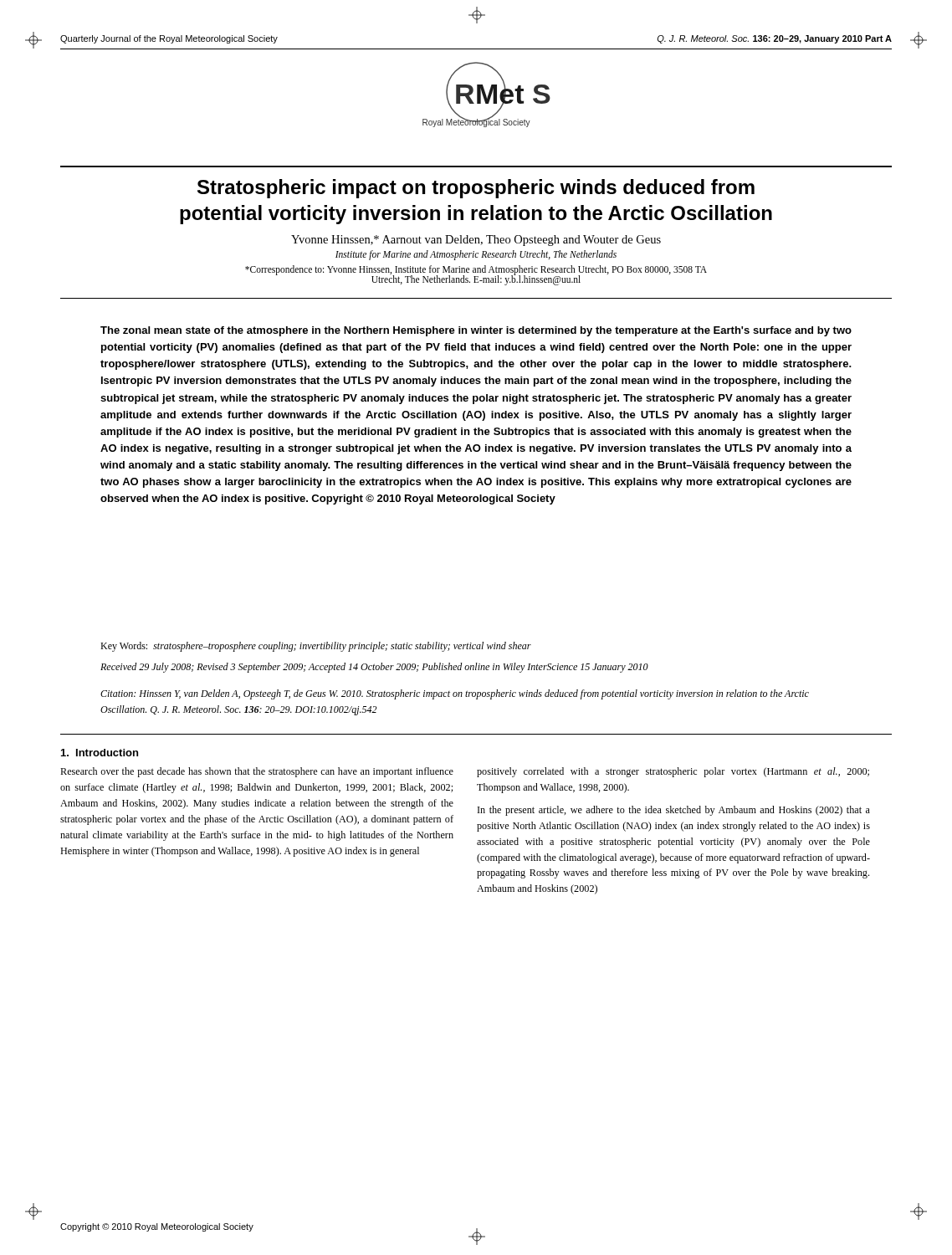Click the passage that begins "Institute for Marine"
Image resolution: width=952 pixels, height=1255 pixels.
(x=476, y=254)
